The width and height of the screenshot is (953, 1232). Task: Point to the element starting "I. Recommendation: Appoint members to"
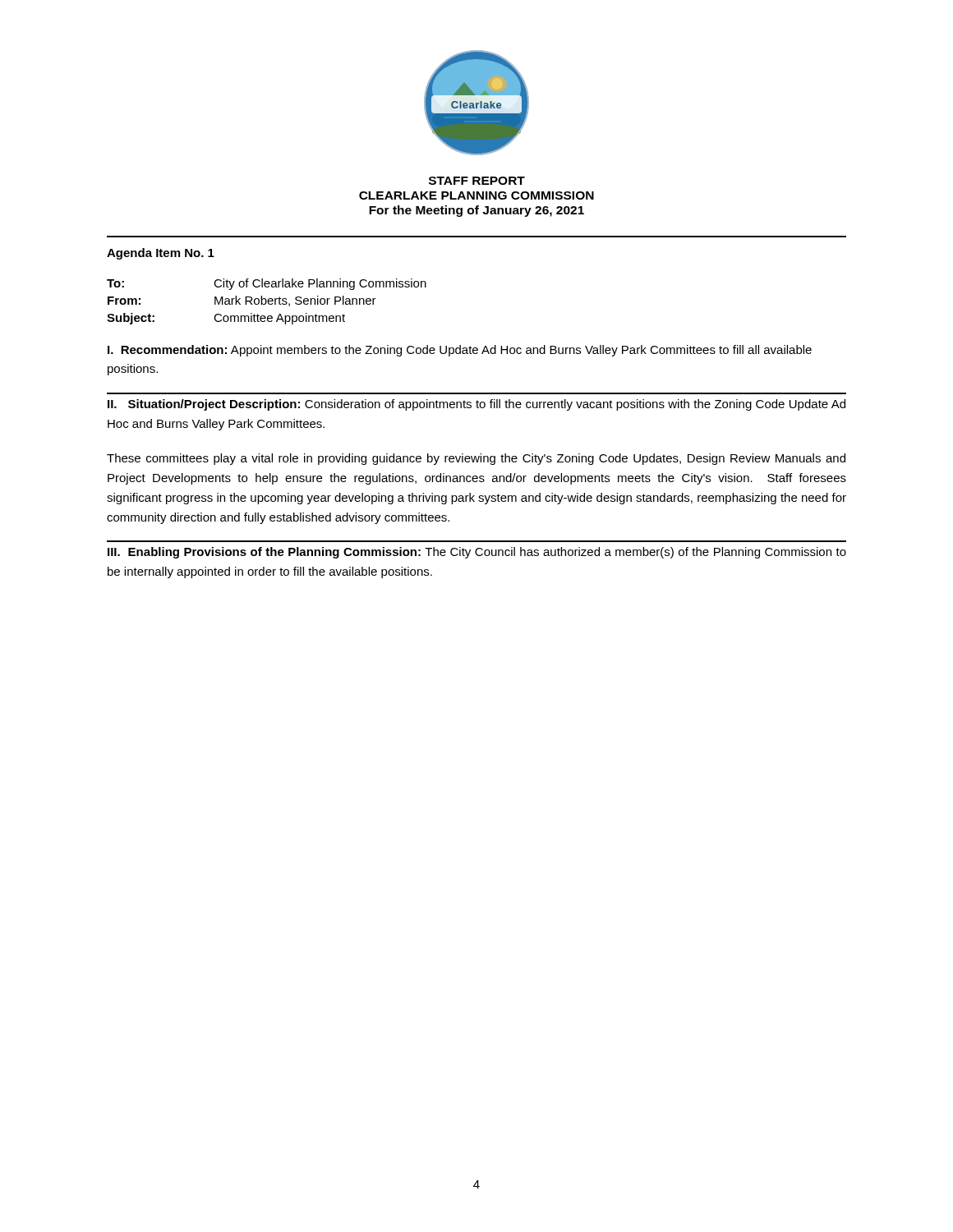(x=459, y=359)
